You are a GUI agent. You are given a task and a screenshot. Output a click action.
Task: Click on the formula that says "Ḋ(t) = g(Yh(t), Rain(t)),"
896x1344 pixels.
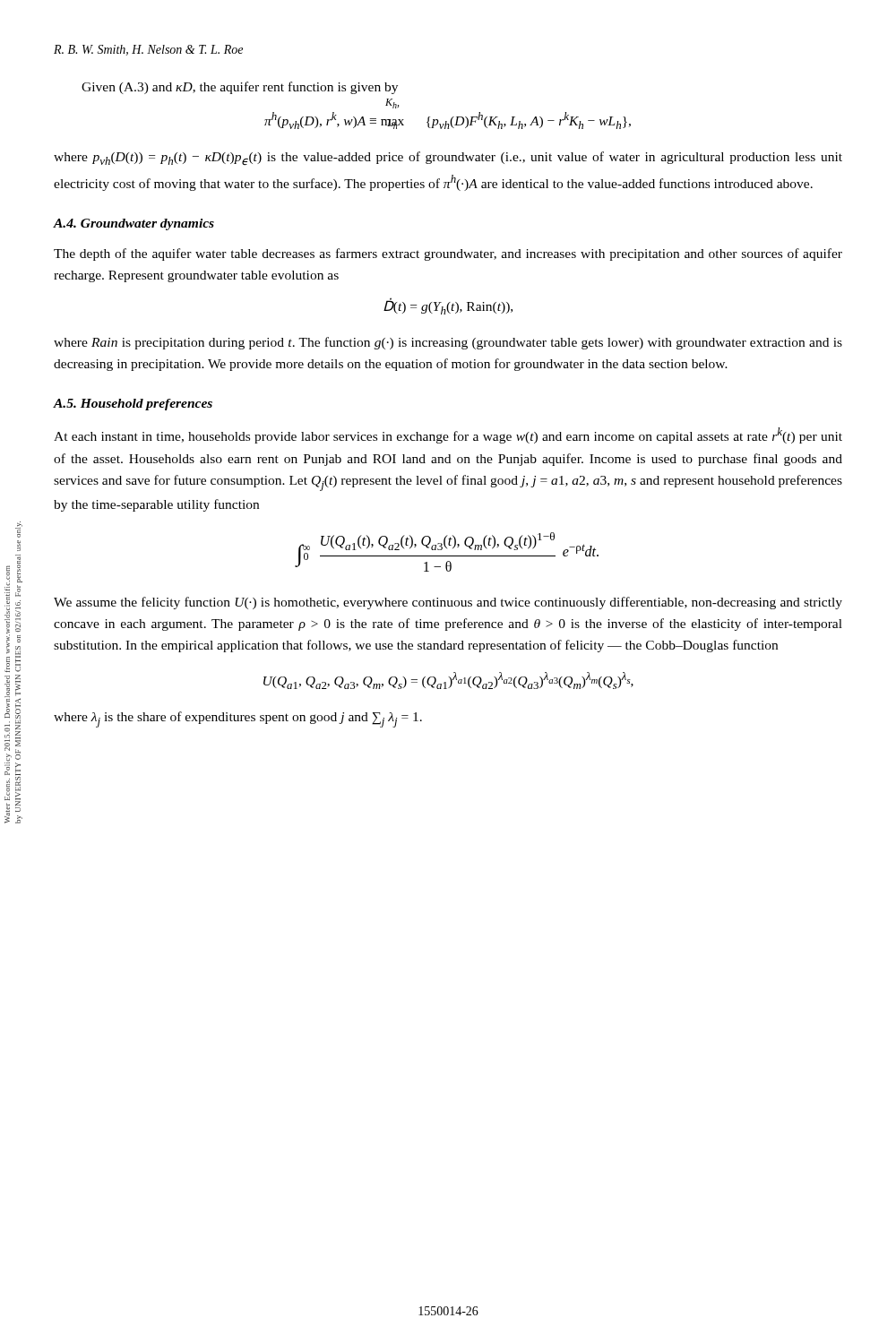click(448, 308)
